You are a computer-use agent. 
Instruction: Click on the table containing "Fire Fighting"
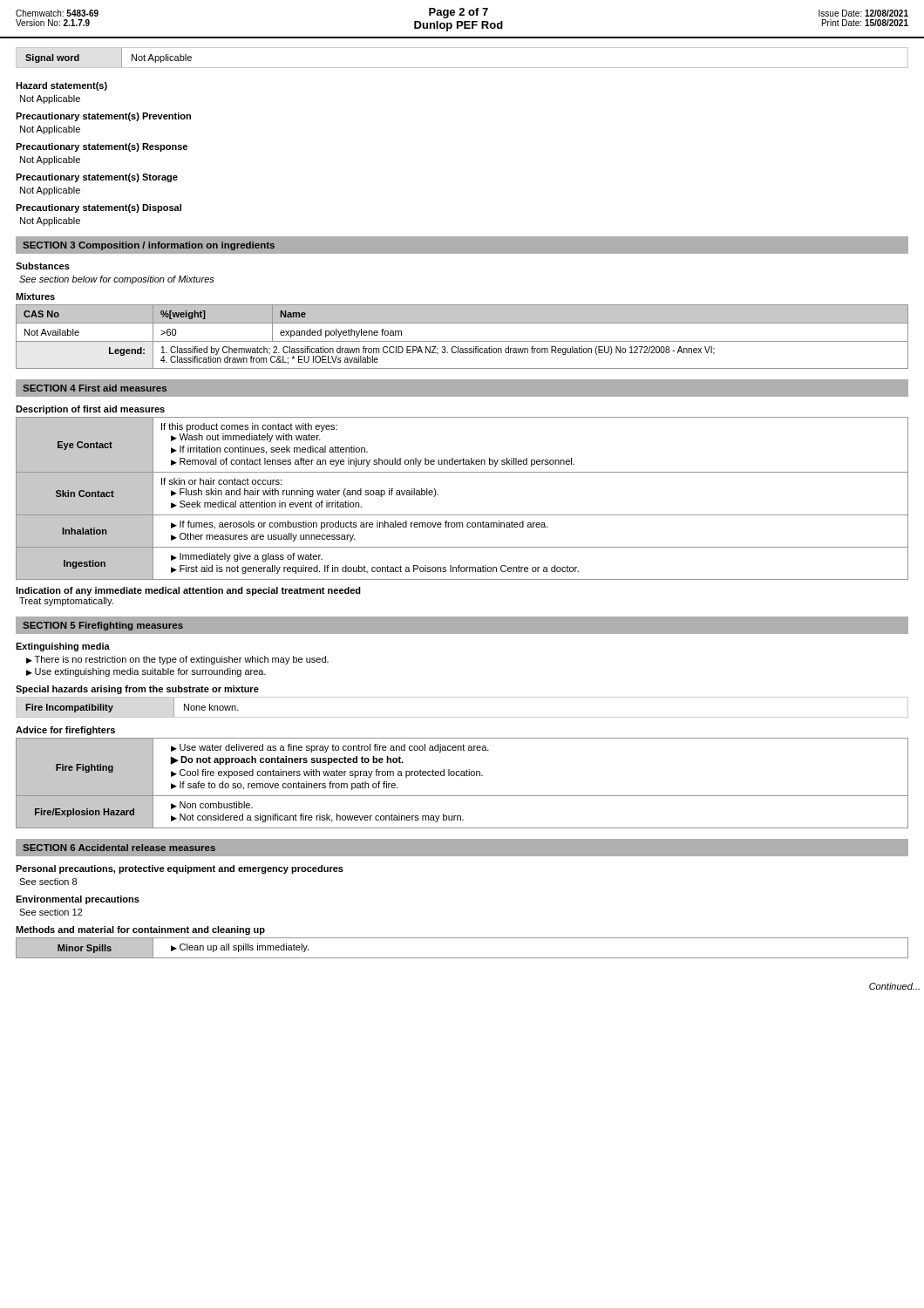pyautogui.click(x=462, y=783)
